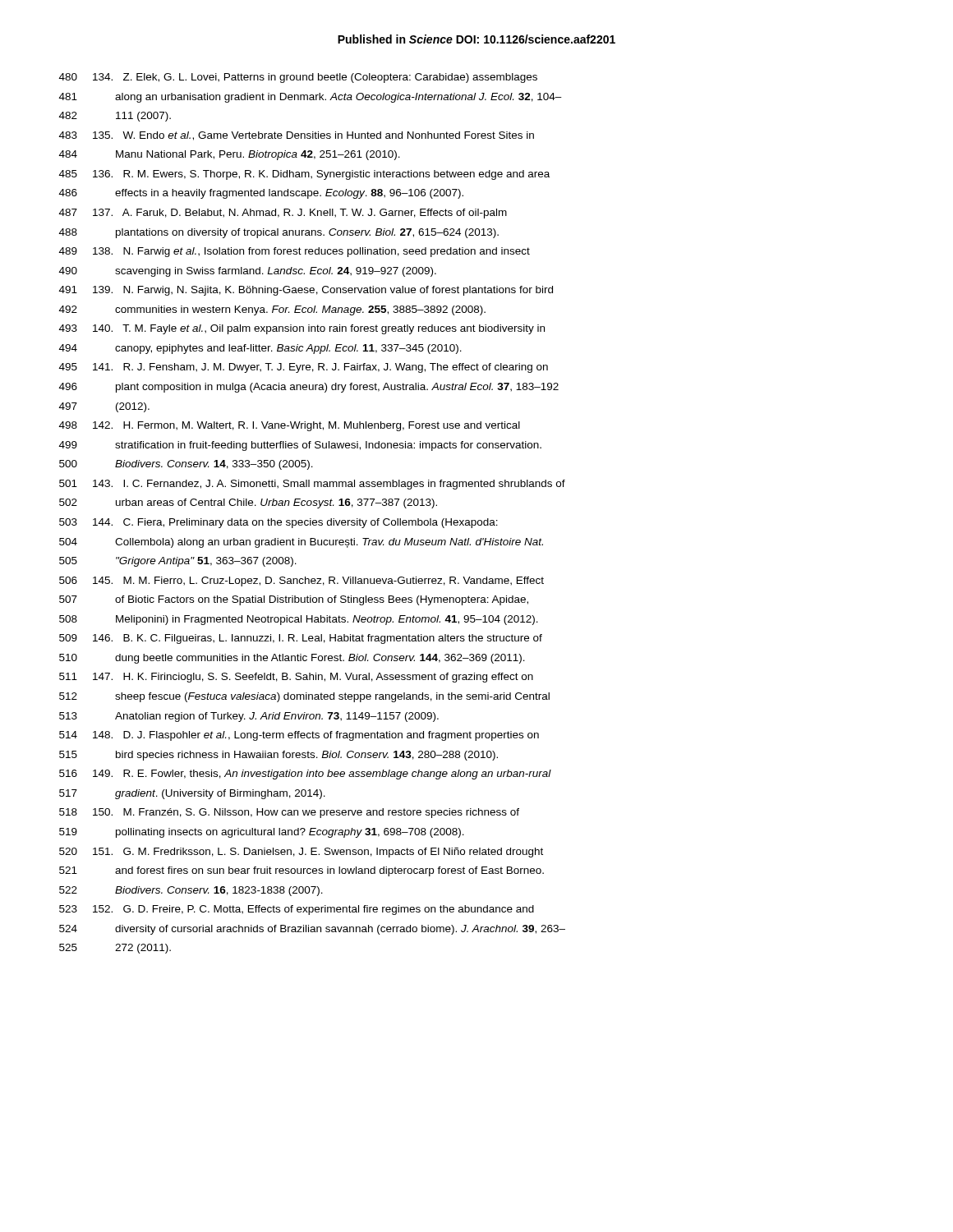This screenshot has height=1232, width=953.
Task: Locate the list item containing "484 Manu National"
Action: coord(230,155)
